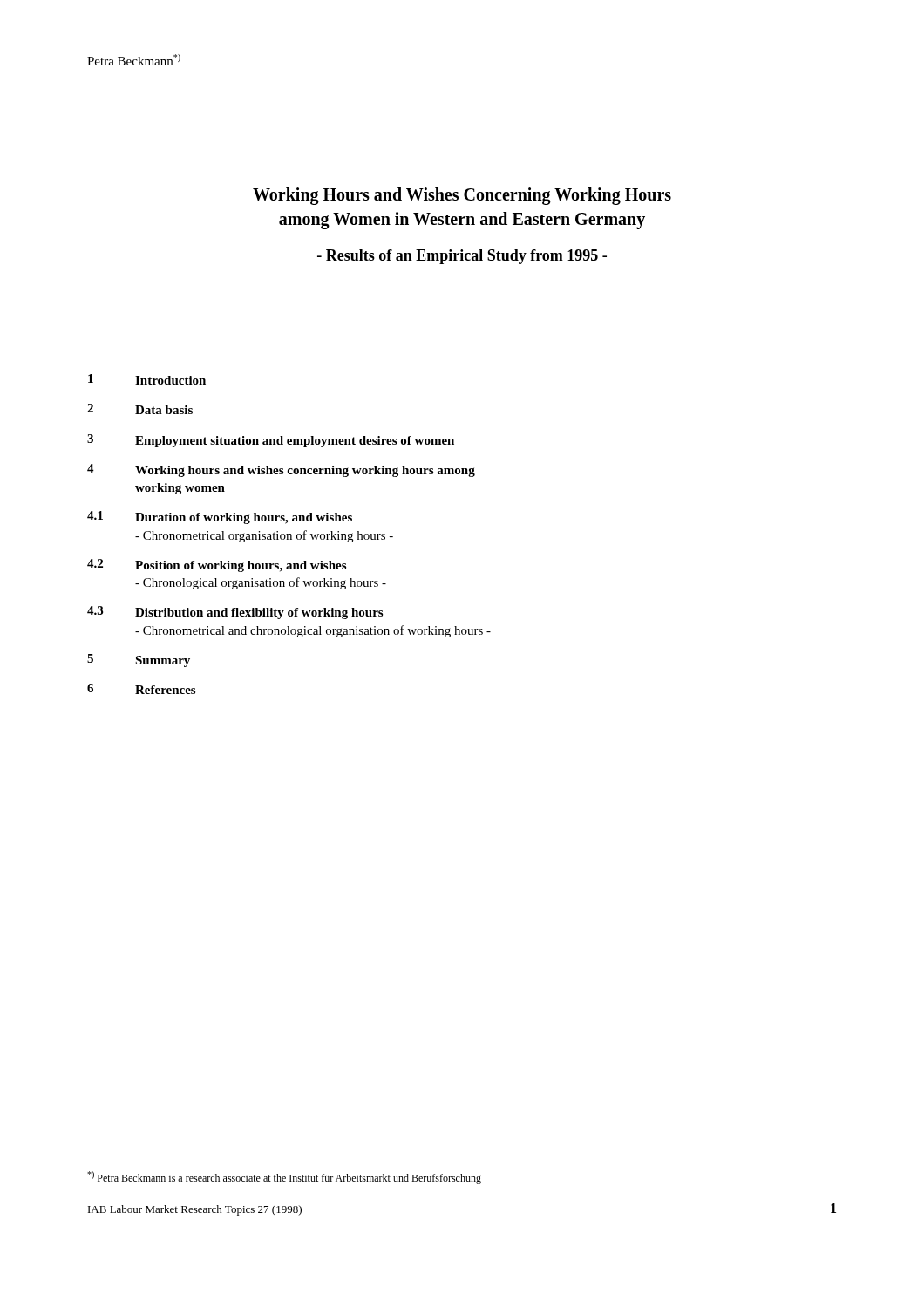Screen dimensions: 1308x924
Task: Locate the title that reads "Working Hours and"
Action: (x=462, y=225)
